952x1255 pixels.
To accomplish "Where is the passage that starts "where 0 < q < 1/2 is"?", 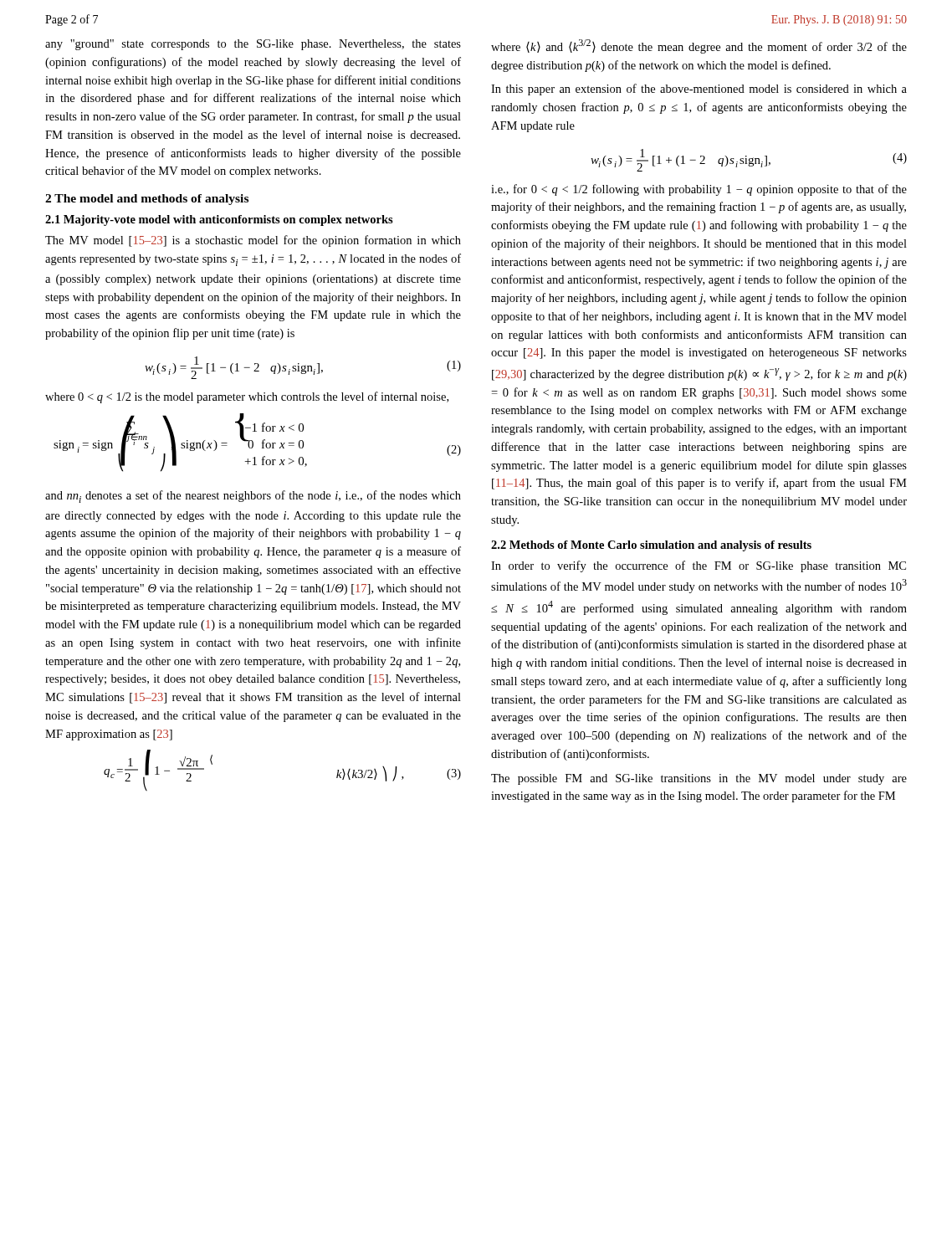I will coord(253,397).
